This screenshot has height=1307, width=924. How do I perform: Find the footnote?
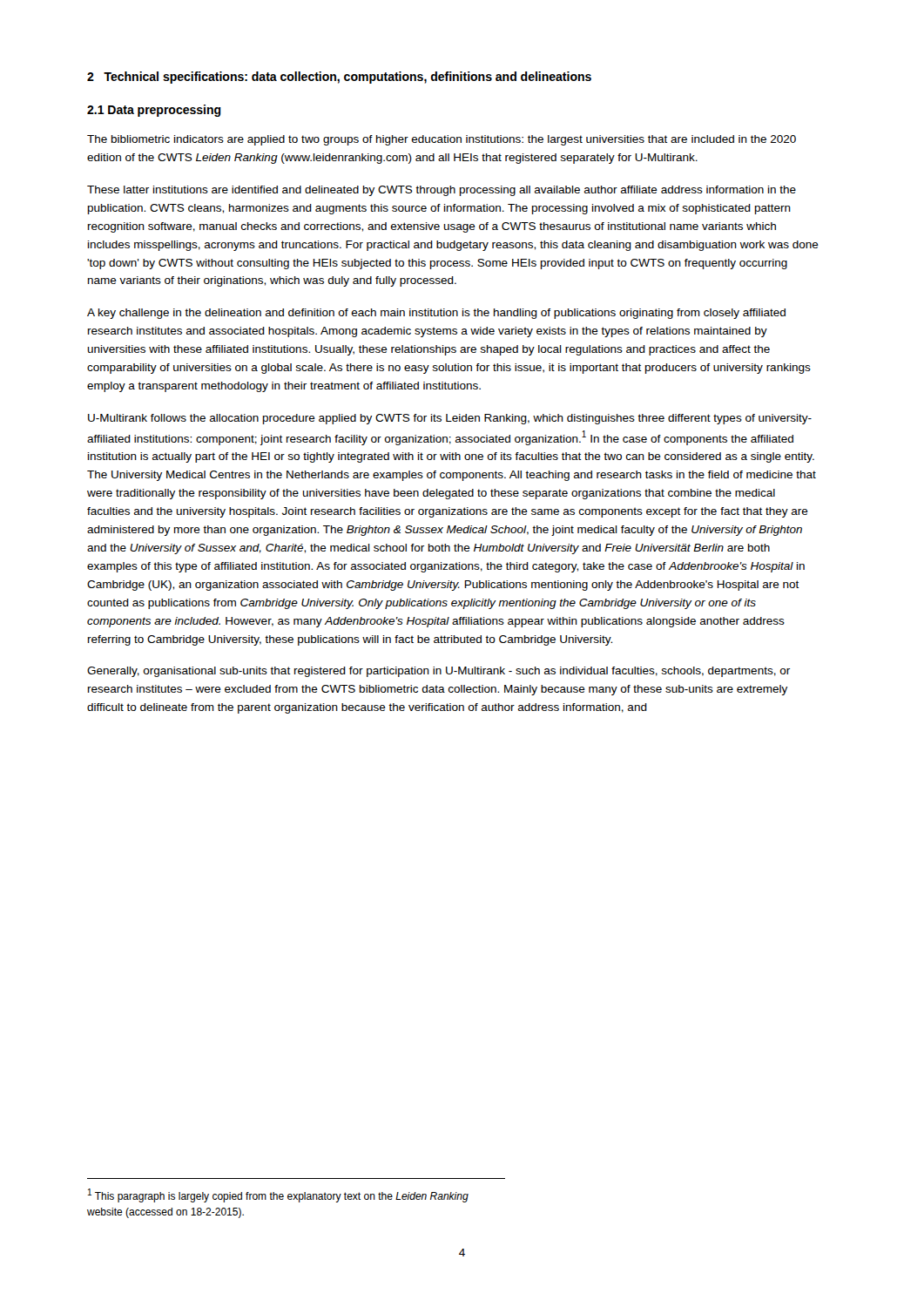coord(278,1203)
